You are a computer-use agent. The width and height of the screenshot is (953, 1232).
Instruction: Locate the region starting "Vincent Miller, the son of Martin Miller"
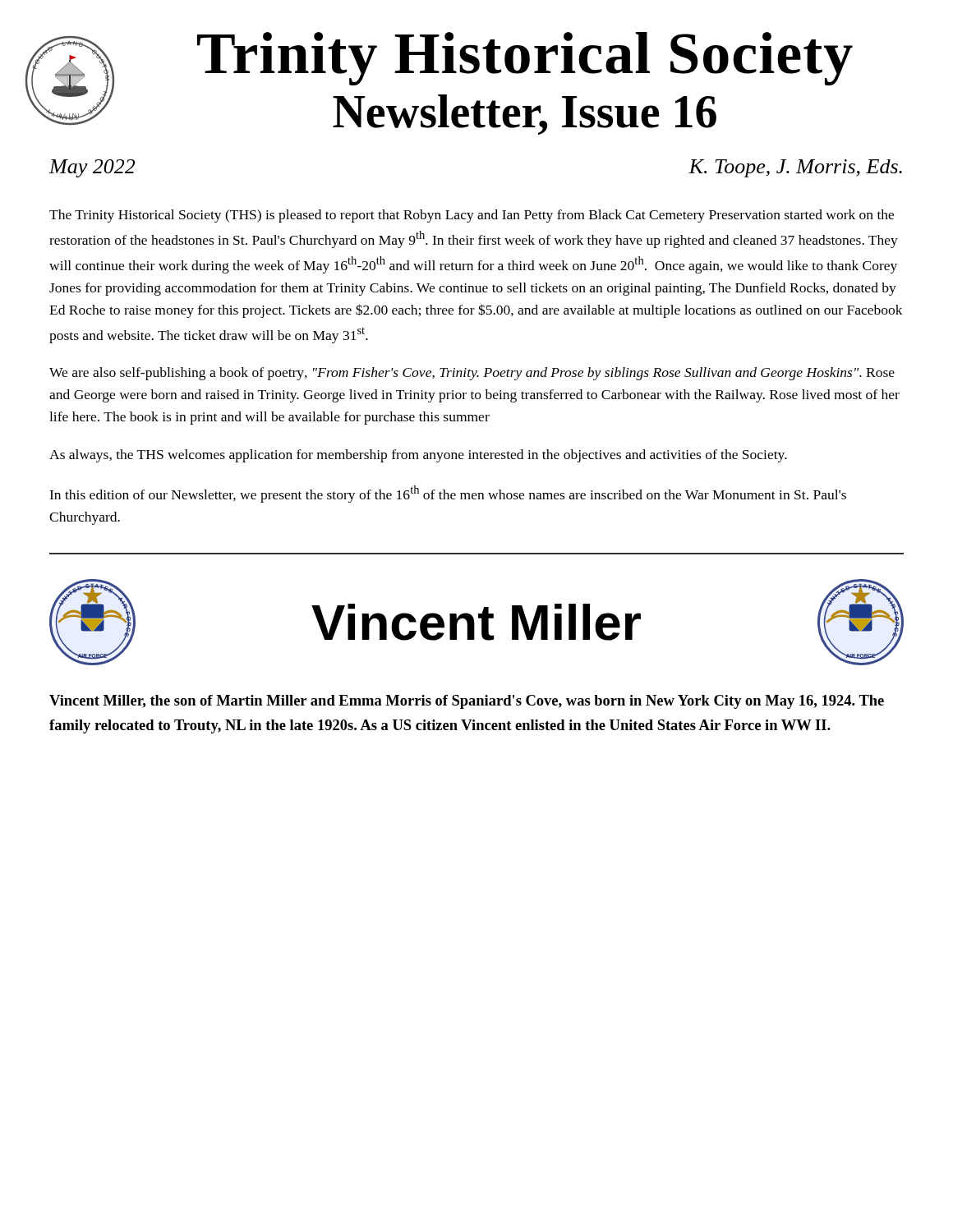click(467, 713)
